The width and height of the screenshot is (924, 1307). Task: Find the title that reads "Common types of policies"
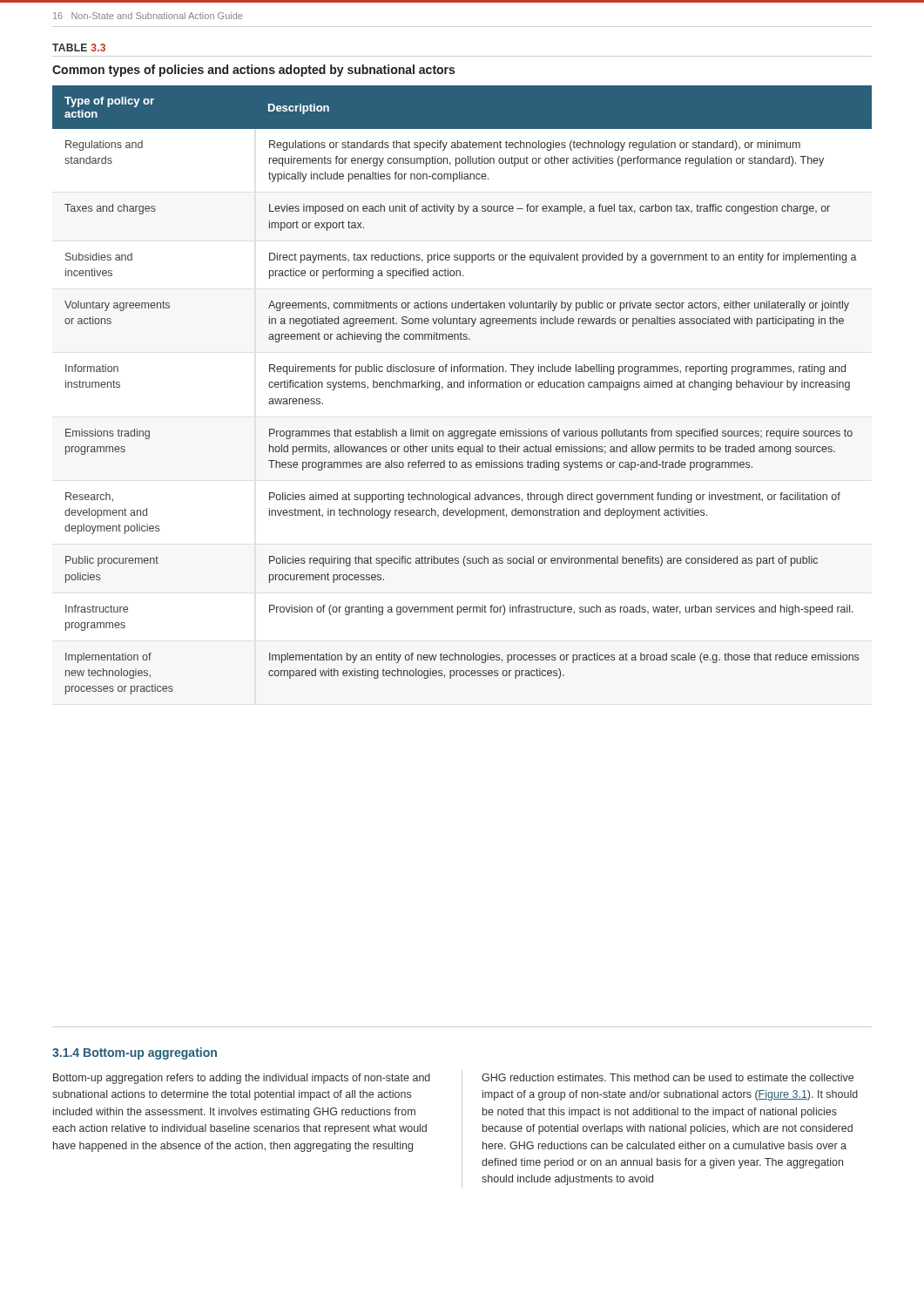[254, 70]
